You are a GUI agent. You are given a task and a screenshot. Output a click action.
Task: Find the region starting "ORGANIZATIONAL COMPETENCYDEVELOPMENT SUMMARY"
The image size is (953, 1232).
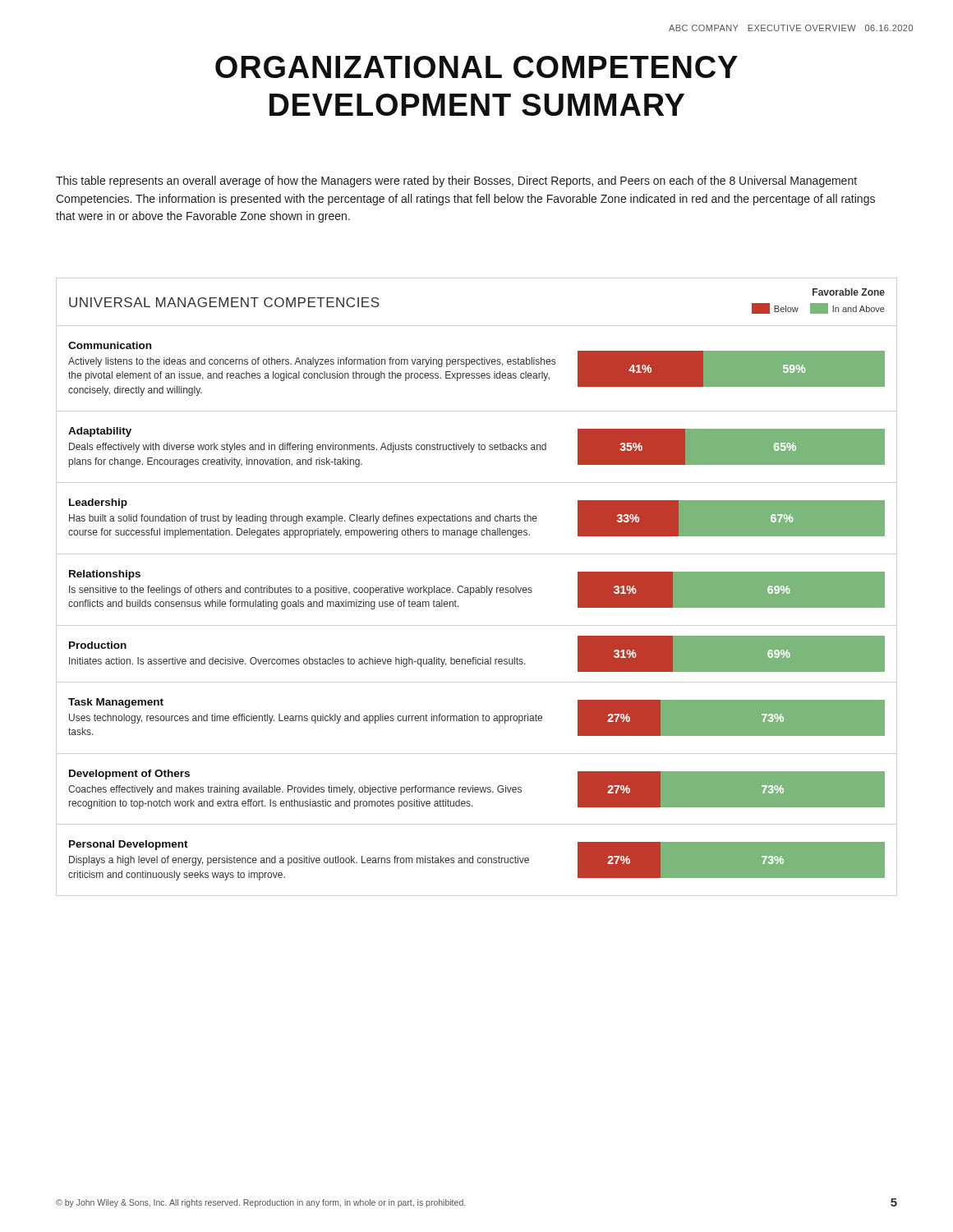pos(476,87)
